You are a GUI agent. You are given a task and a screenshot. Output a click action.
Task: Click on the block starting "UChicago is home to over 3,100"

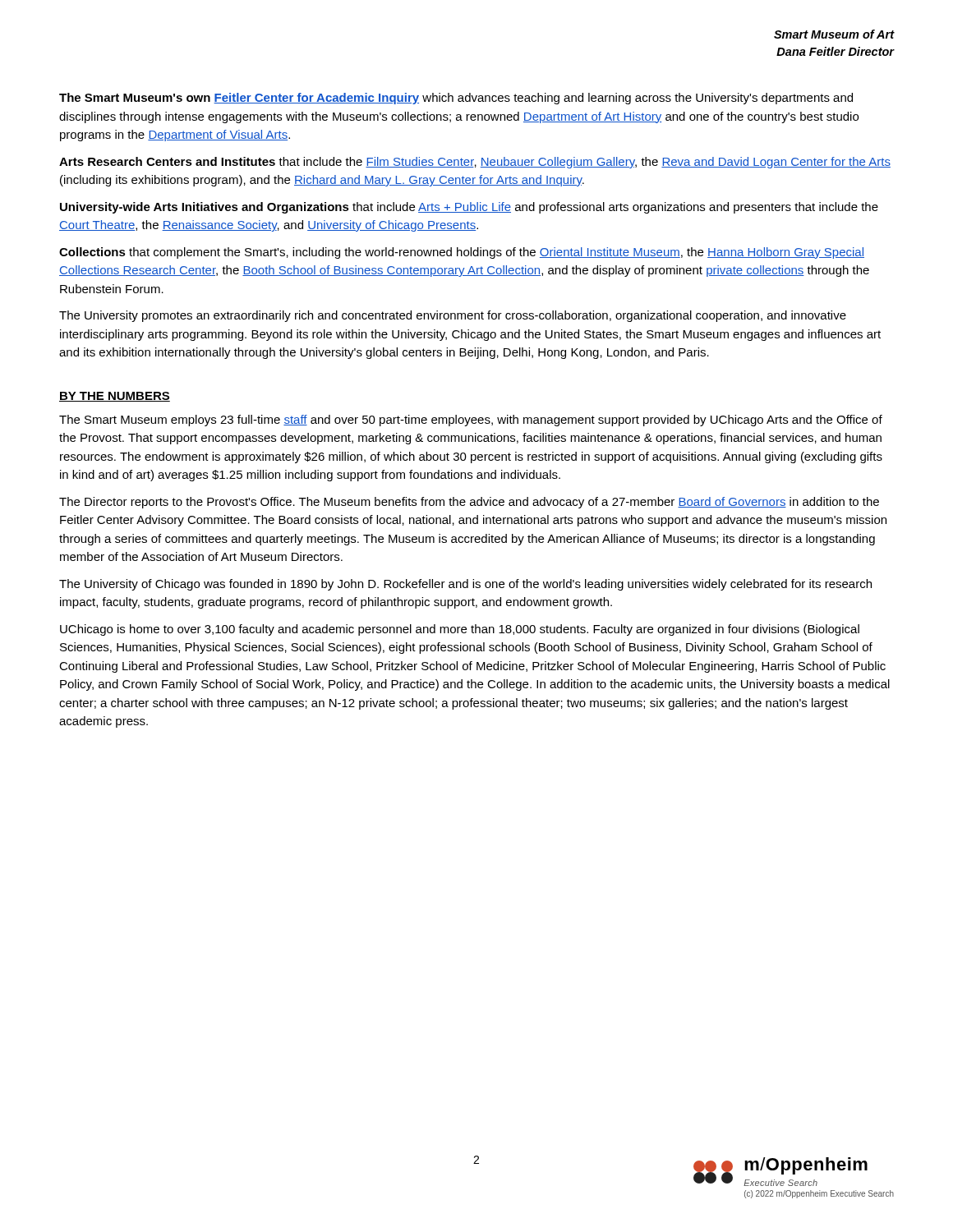475,675
